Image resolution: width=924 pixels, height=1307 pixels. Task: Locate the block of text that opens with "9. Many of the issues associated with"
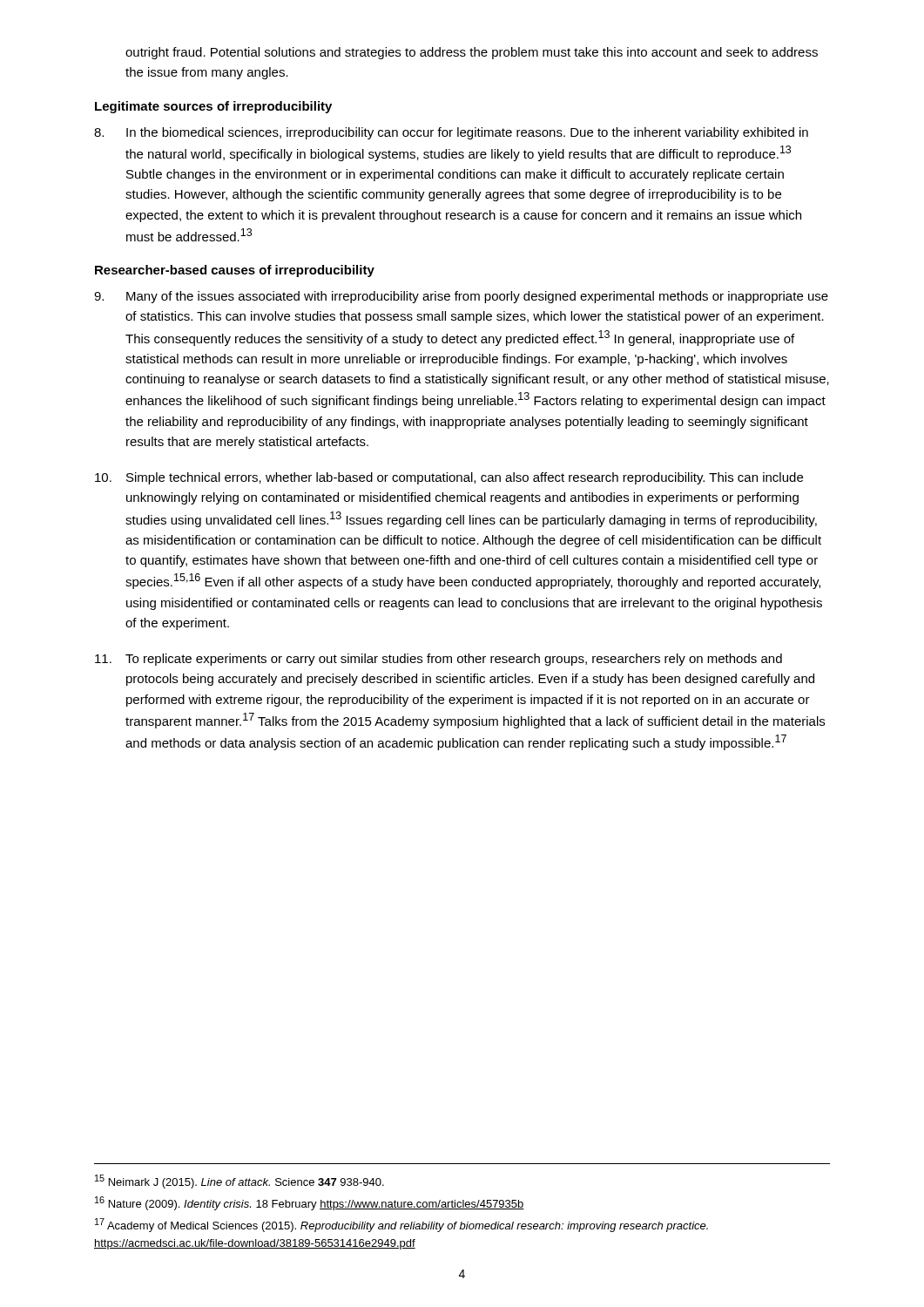tap(462, 369)
